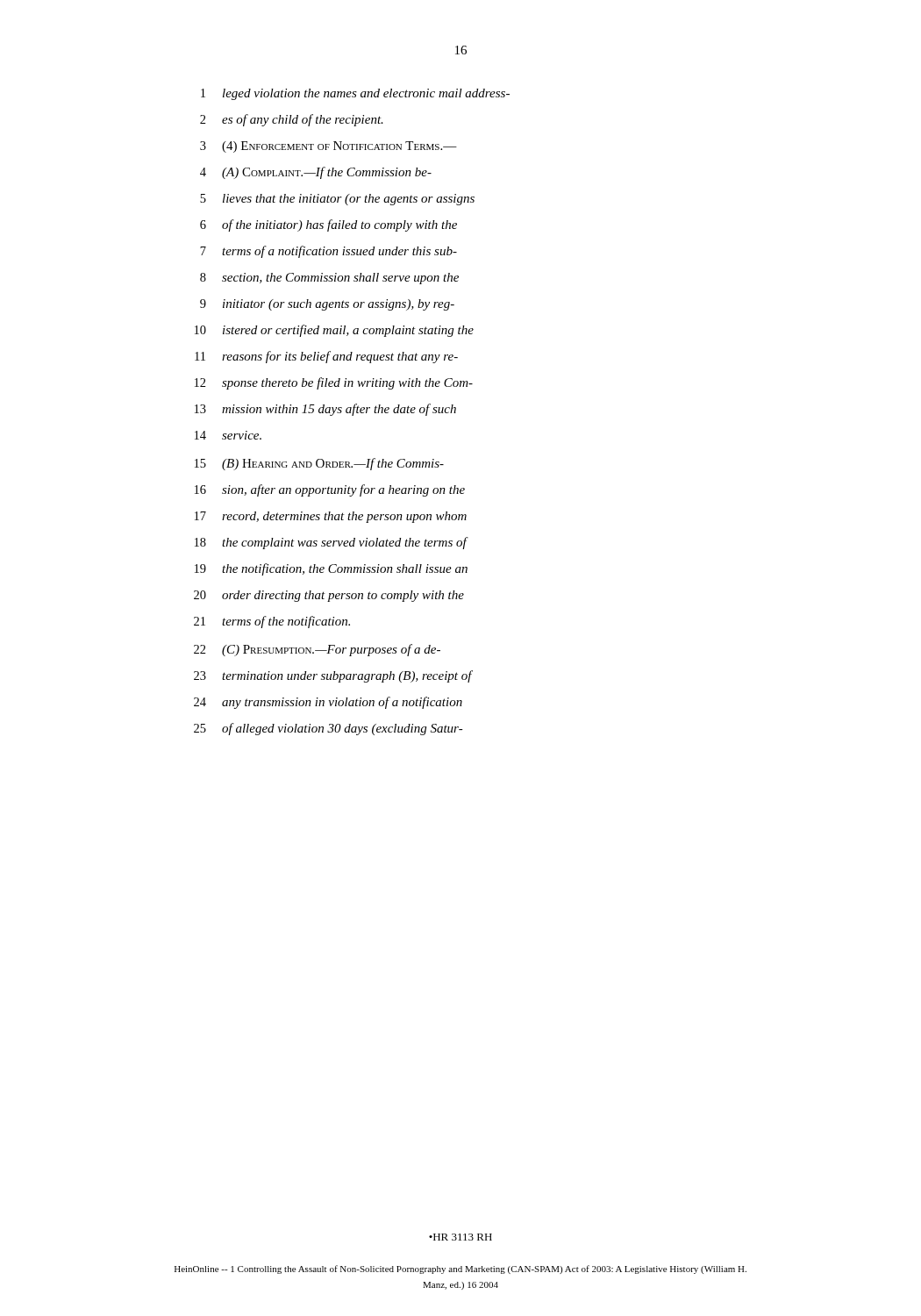The image size is (921, 1316).
Task: Locate the region starting "19 the notification, the Commission shall issue"
Action: pyautogui.click(x=331, y=569)
